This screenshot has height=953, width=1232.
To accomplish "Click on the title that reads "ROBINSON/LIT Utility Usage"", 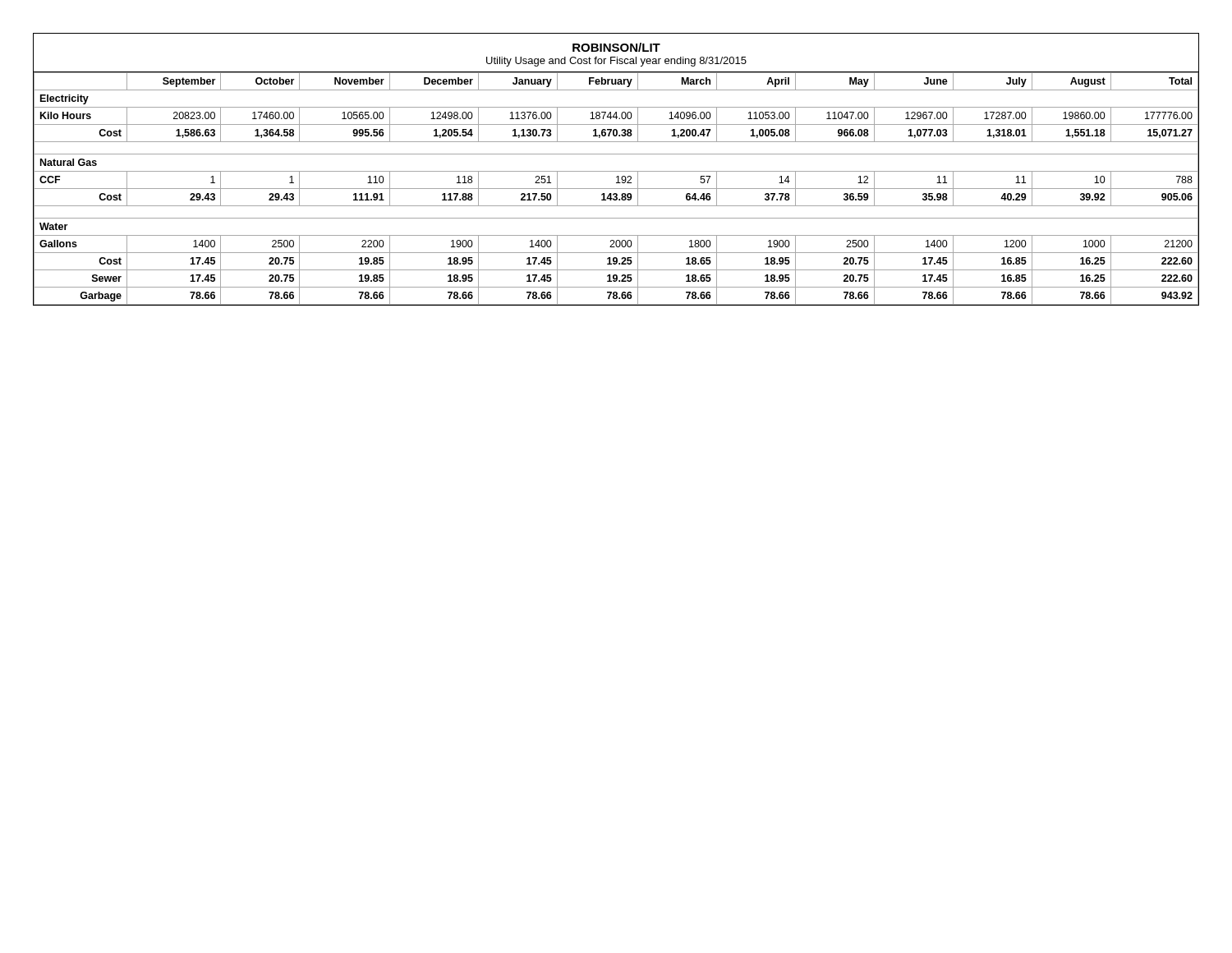I will point(616,53).
